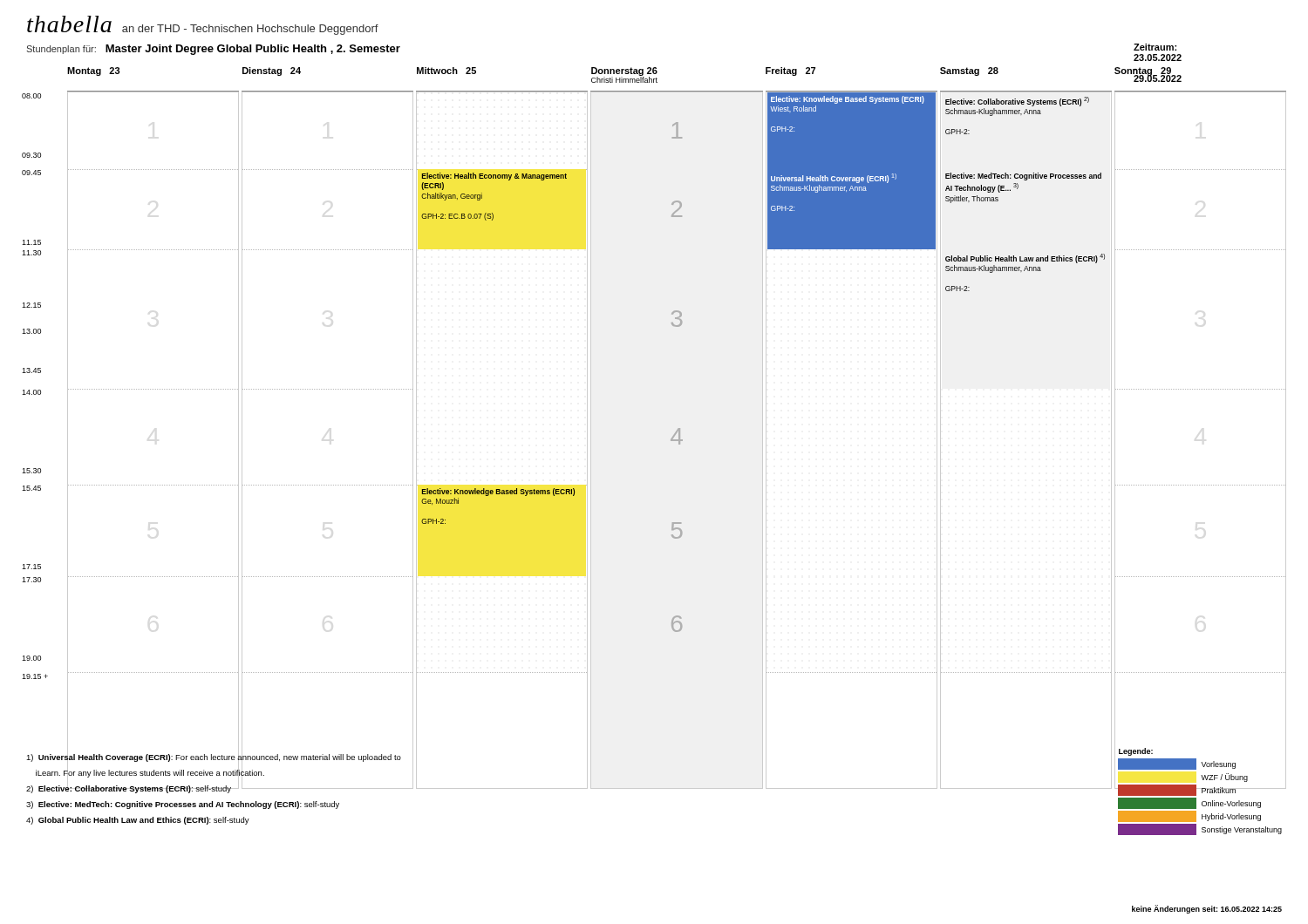Find the list item with the text "2) Elective: Collaborative"
This screenshot has height=924, width=1308.
(129, 788)
